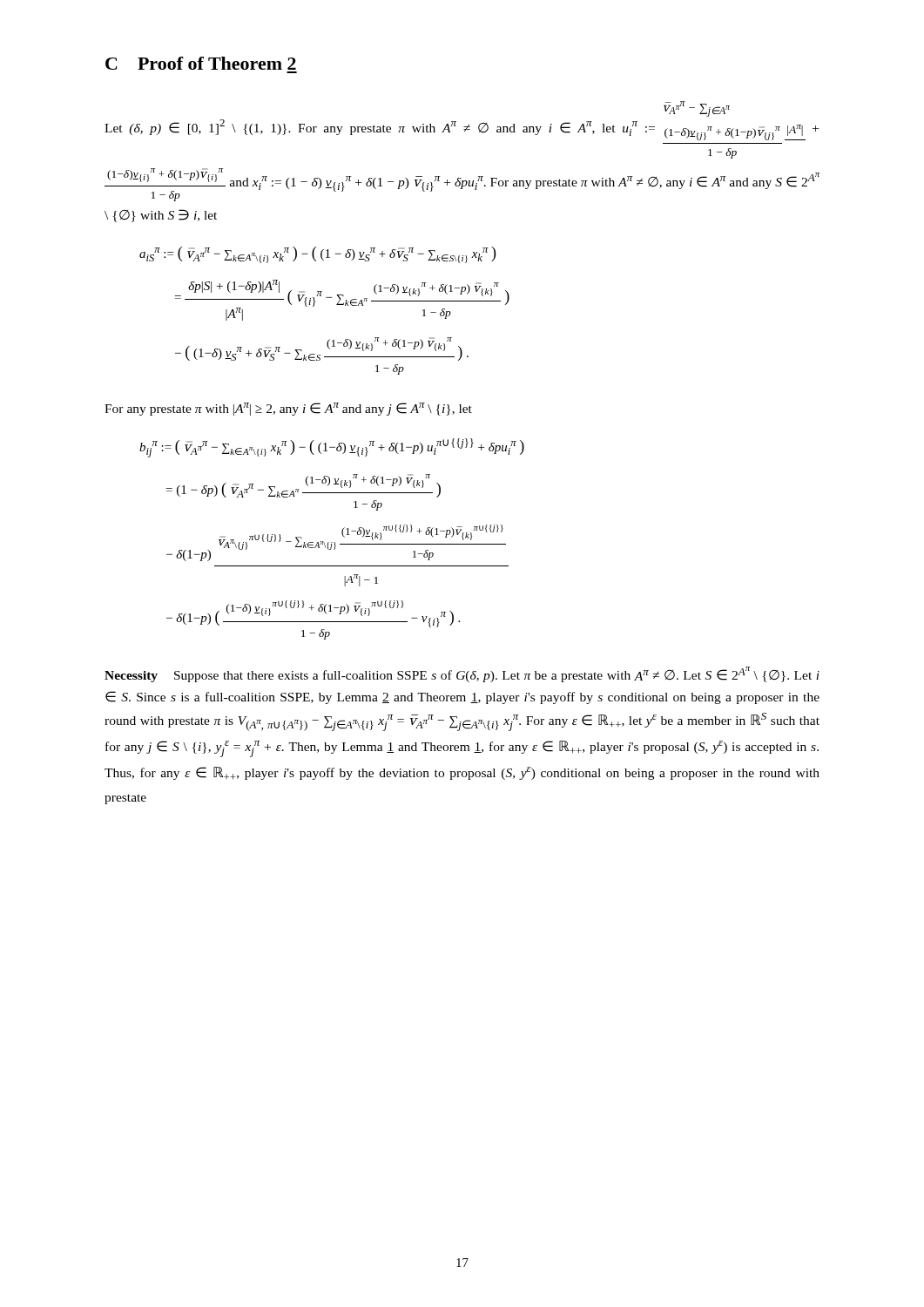Locate the block of text that opens with "Necessity Suppose that there exists"
The width and height of the screenshot is (924, 1307).
pyautogui.click(x=462, y=734)
